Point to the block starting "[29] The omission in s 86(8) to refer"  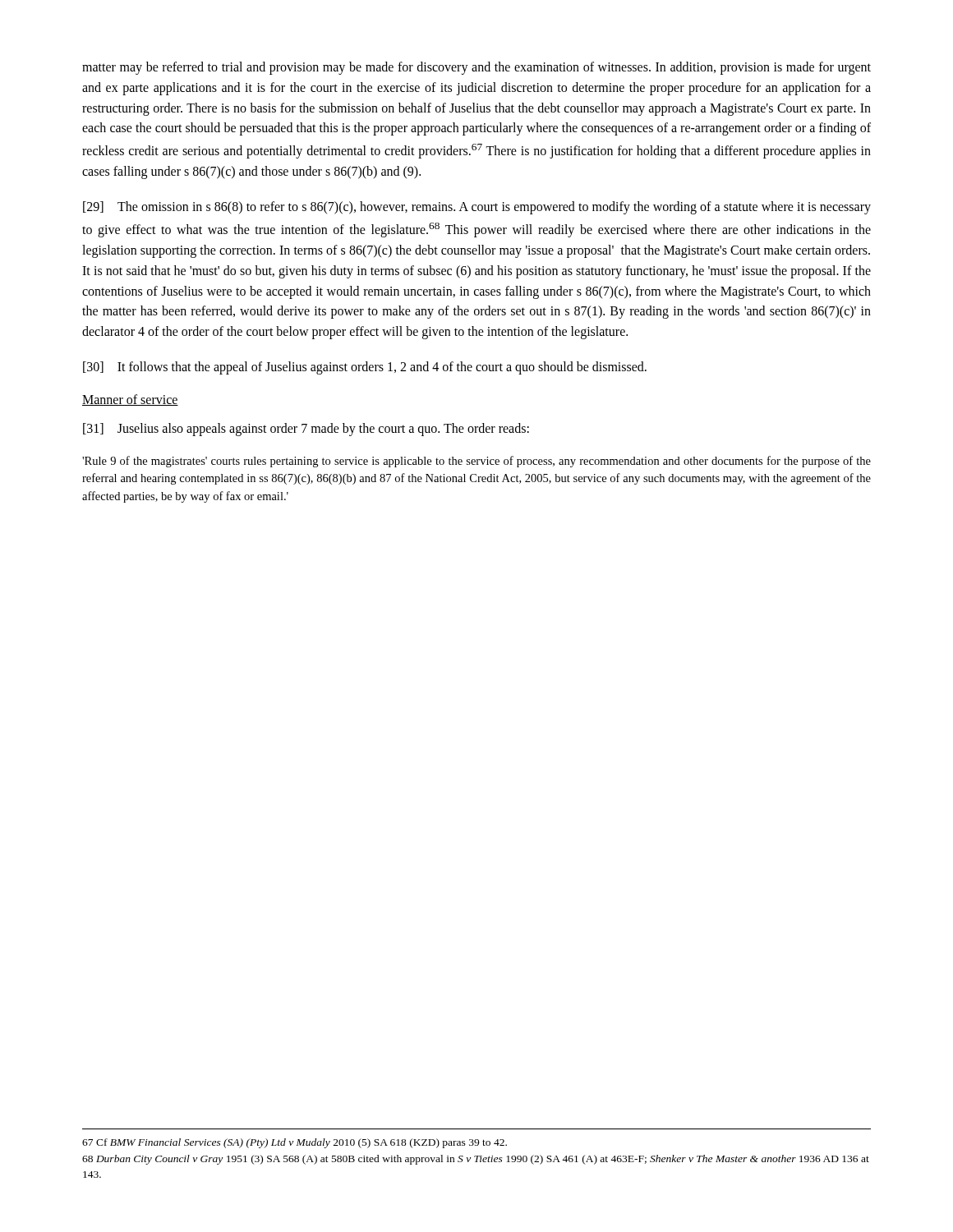pos(476,270)
